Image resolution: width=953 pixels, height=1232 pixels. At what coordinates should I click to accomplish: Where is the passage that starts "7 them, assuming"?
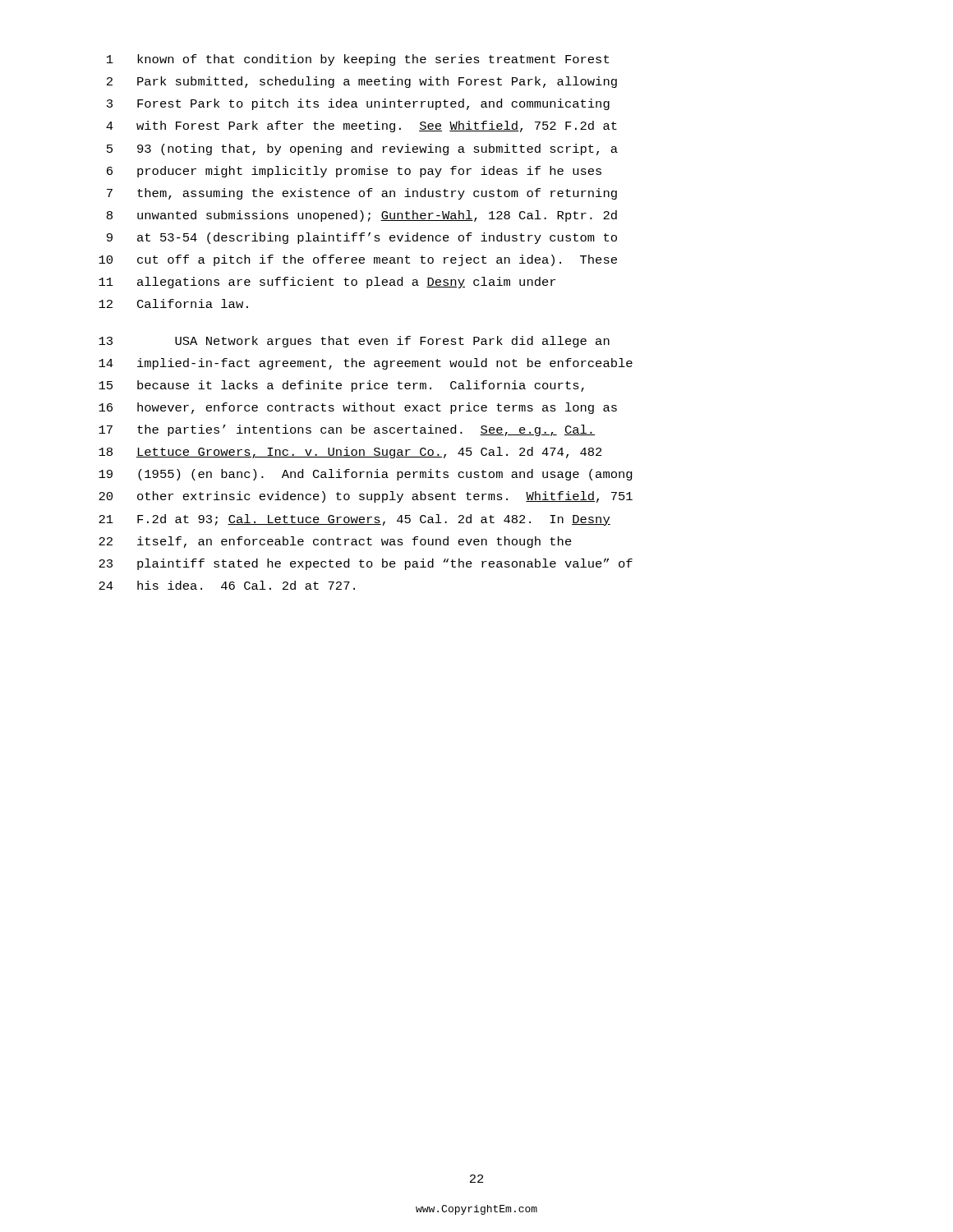(x=485, y=194)
